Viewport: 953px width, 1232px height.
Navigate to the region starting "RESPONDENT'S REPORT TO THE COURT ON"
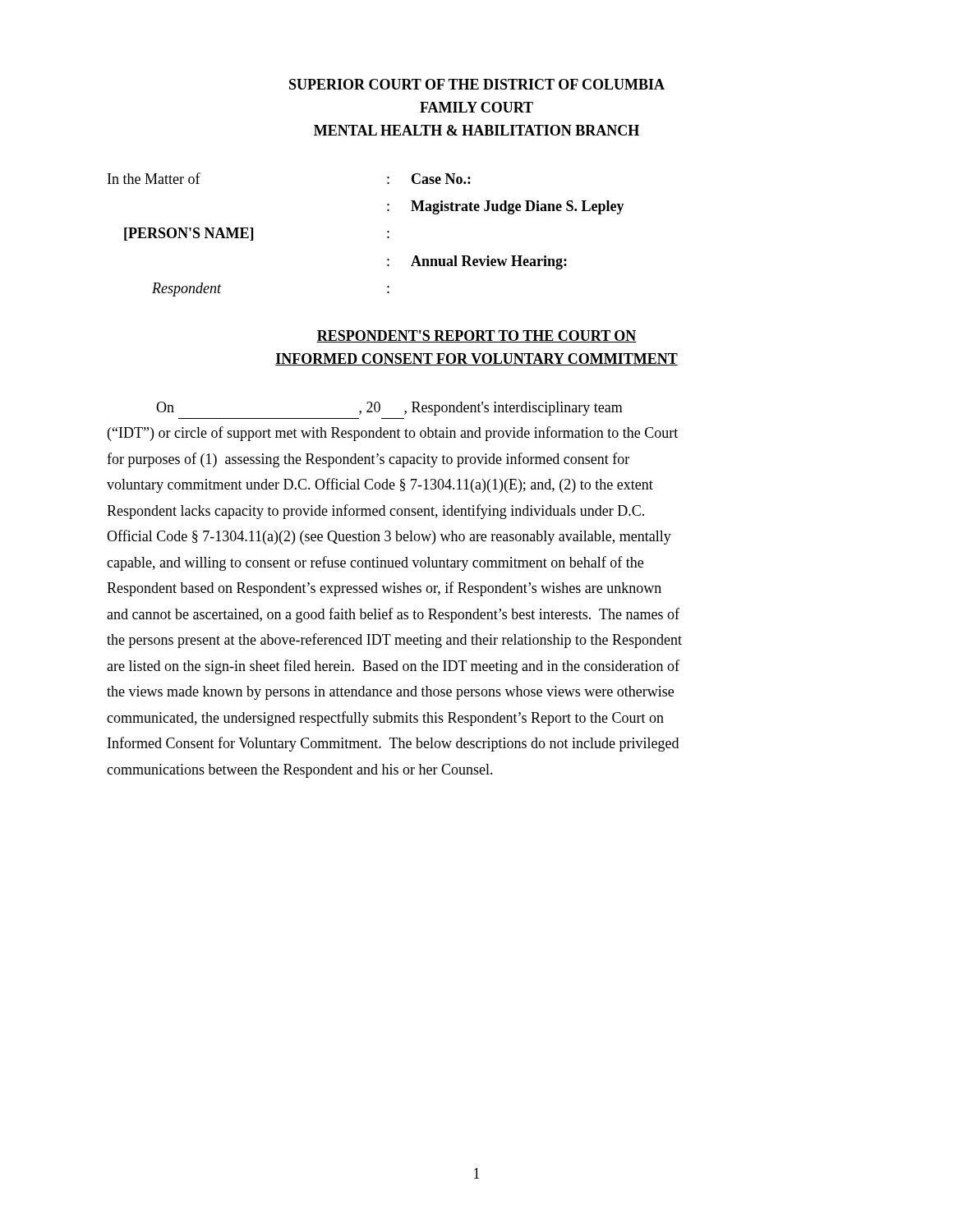(x=476, y=347)
